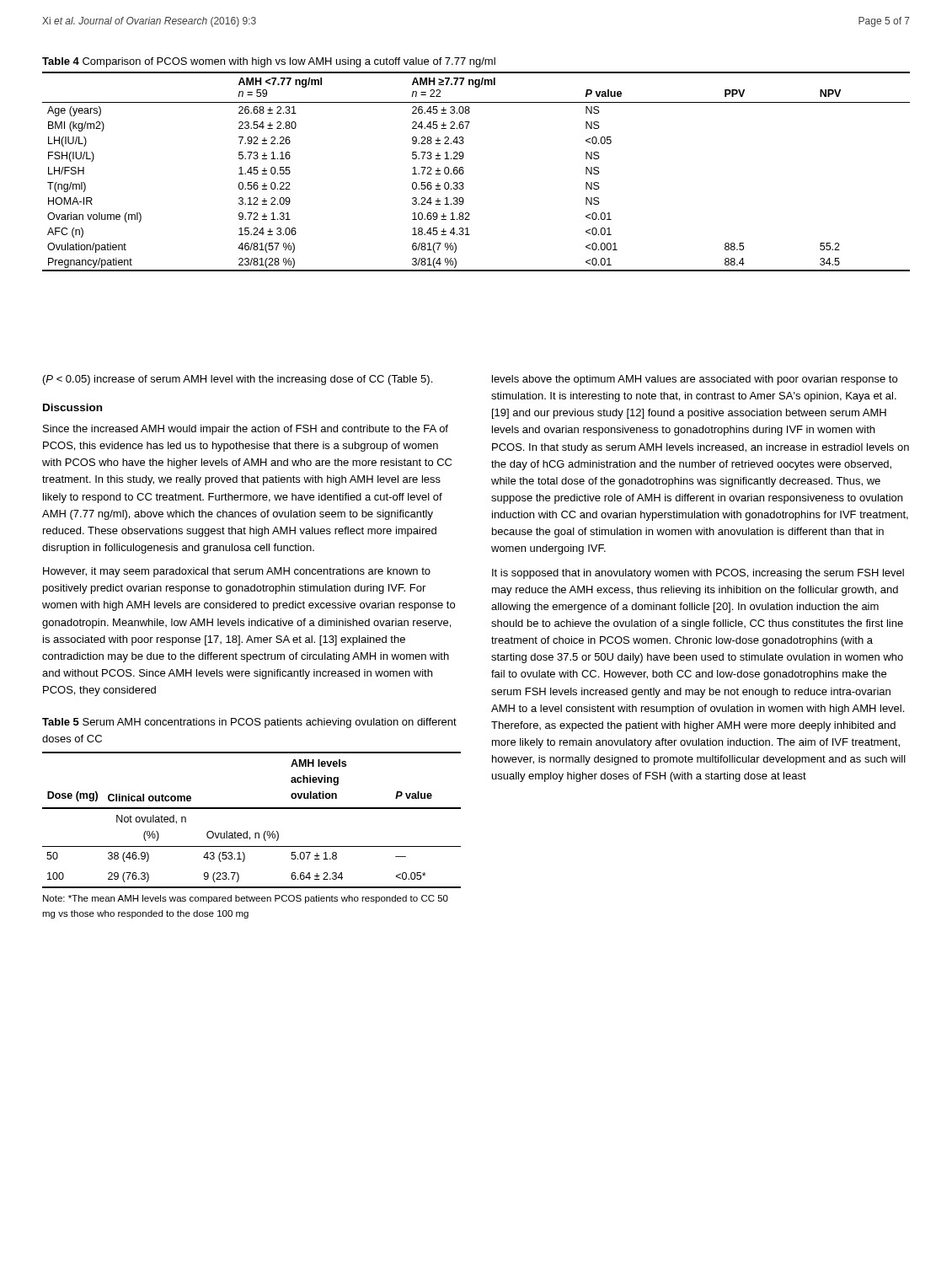
Task: Select the text block with the text "levels above the optimum AMH values are"
Action: 700,464
